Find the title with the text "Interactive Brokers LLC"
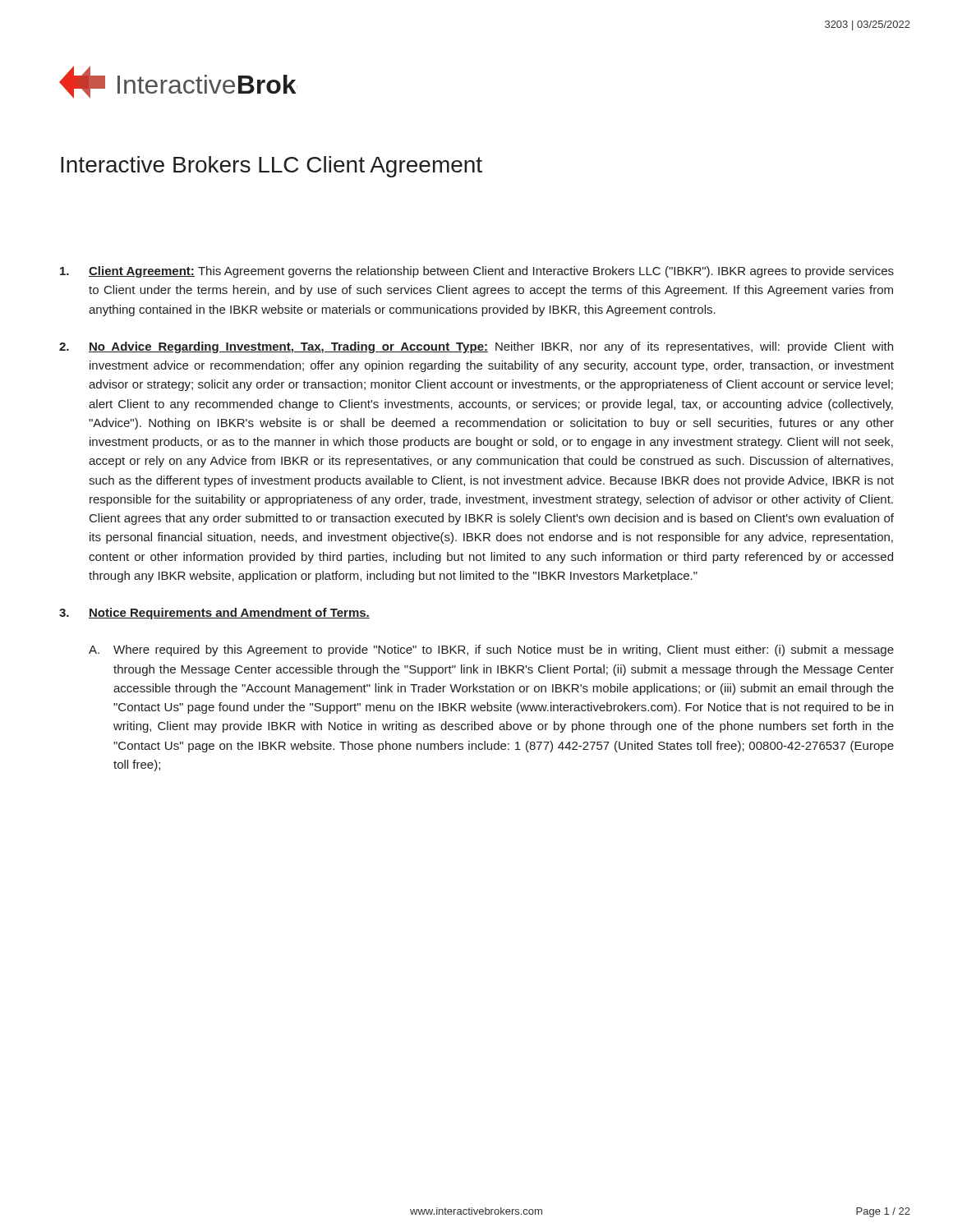Screen dimensions: 1232x953 [x=271, y=165]
